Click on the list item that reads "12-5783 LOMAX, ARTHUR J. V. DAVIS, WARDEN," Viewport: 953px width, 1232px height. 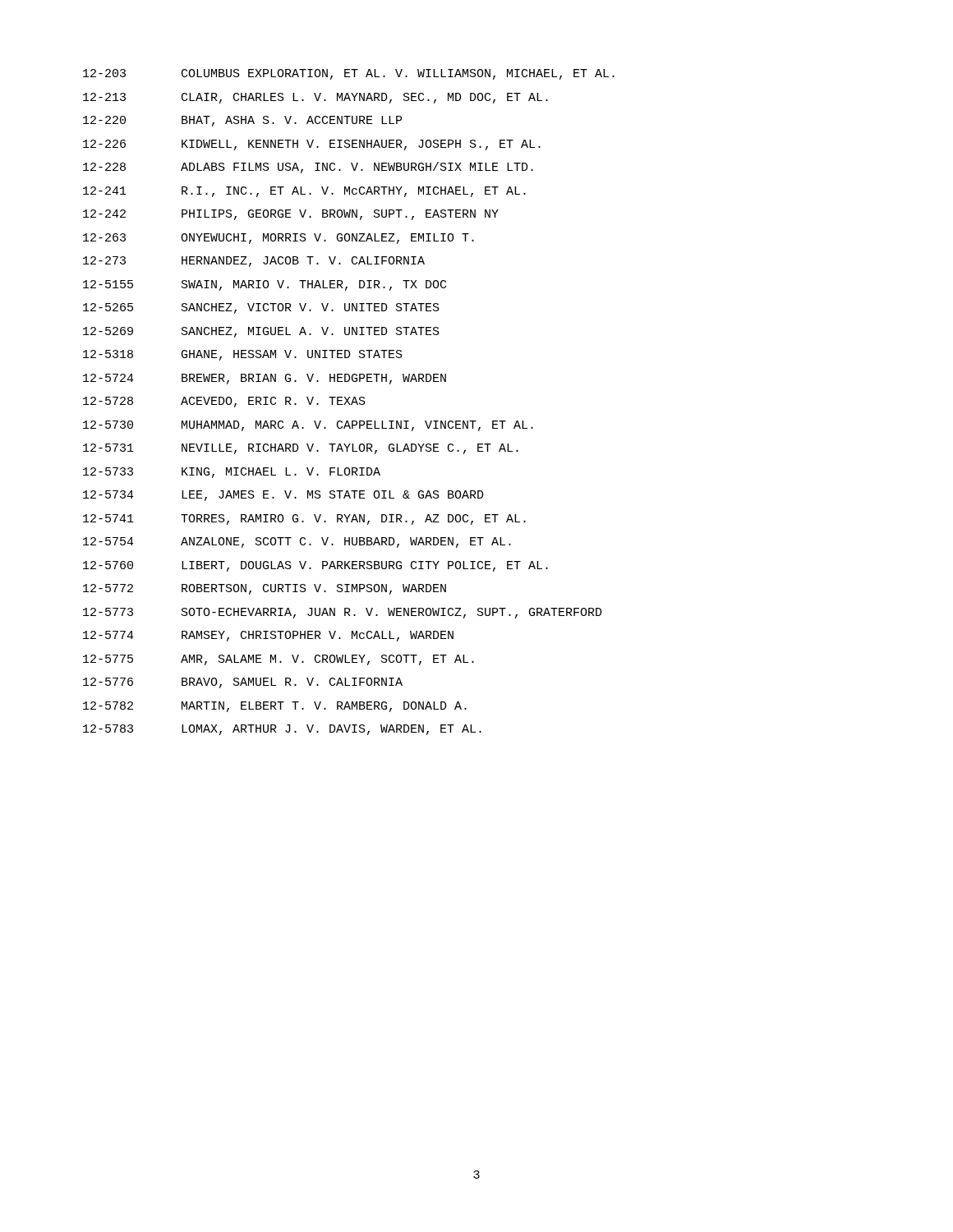(x=476, y=730)
